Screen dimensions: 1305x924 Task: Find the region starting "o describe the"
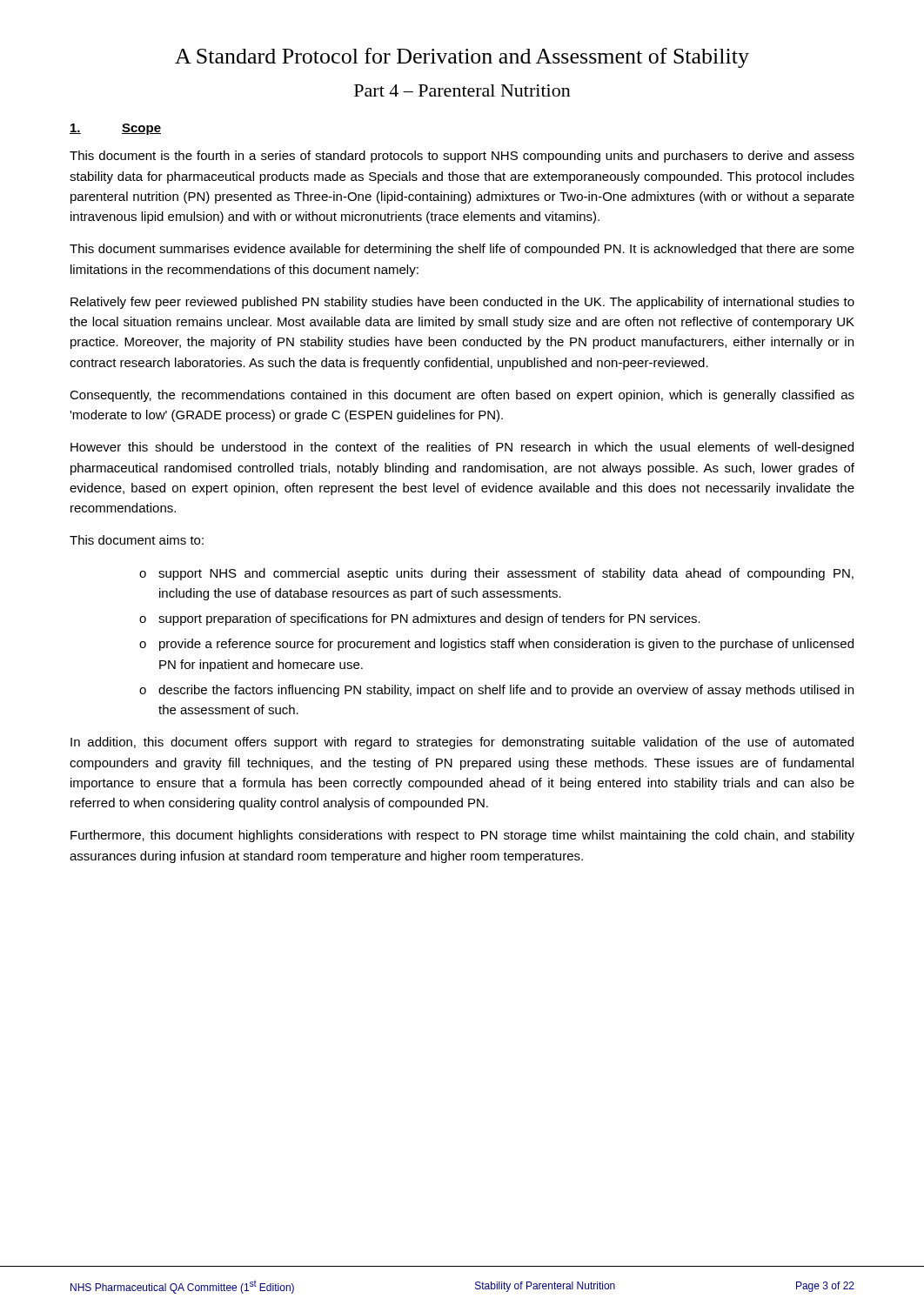(x=497, y=700)
